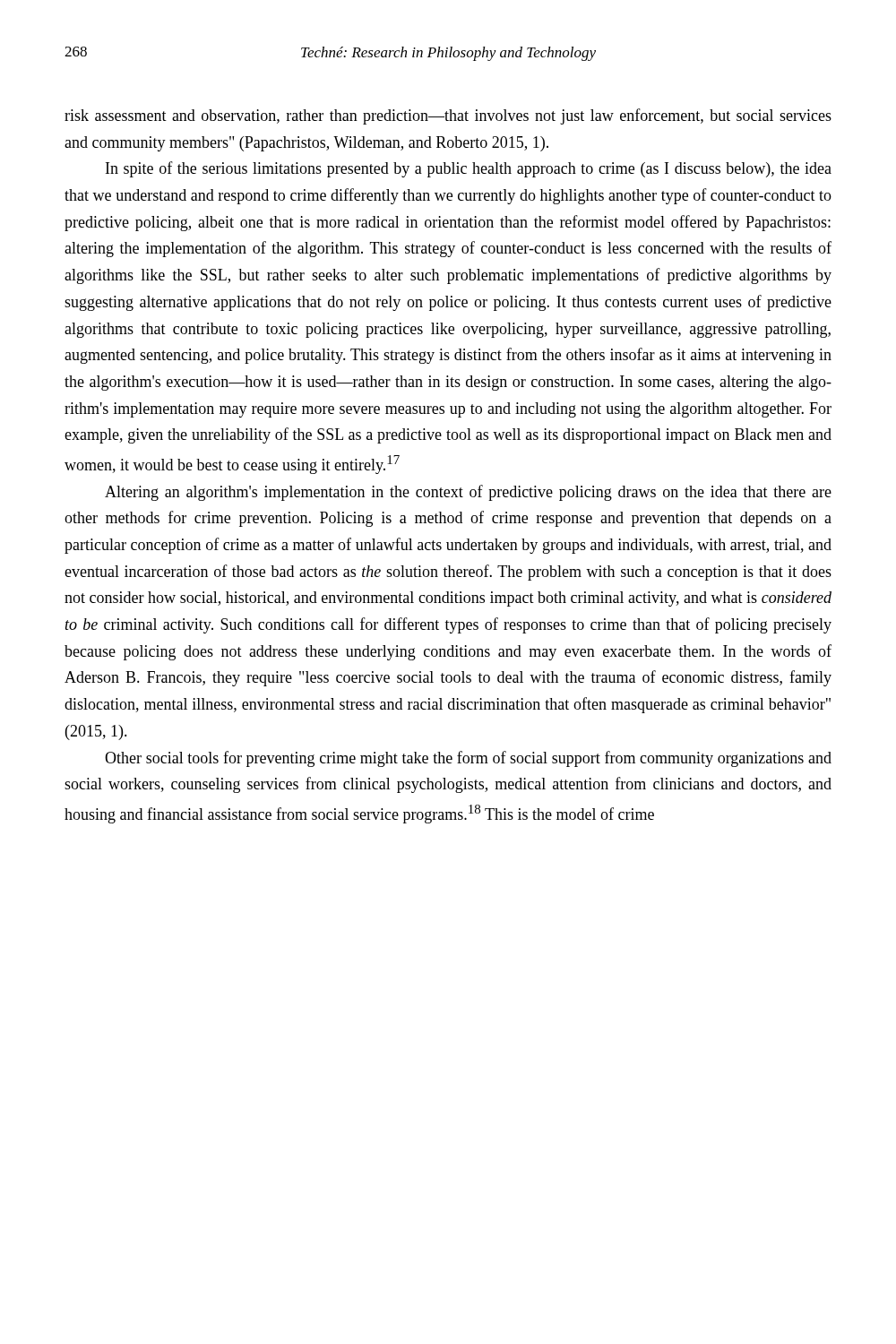
Task: Locate the text block that says "Altering an algorithm's implementation in the"
Action: (x=448, y=612)
